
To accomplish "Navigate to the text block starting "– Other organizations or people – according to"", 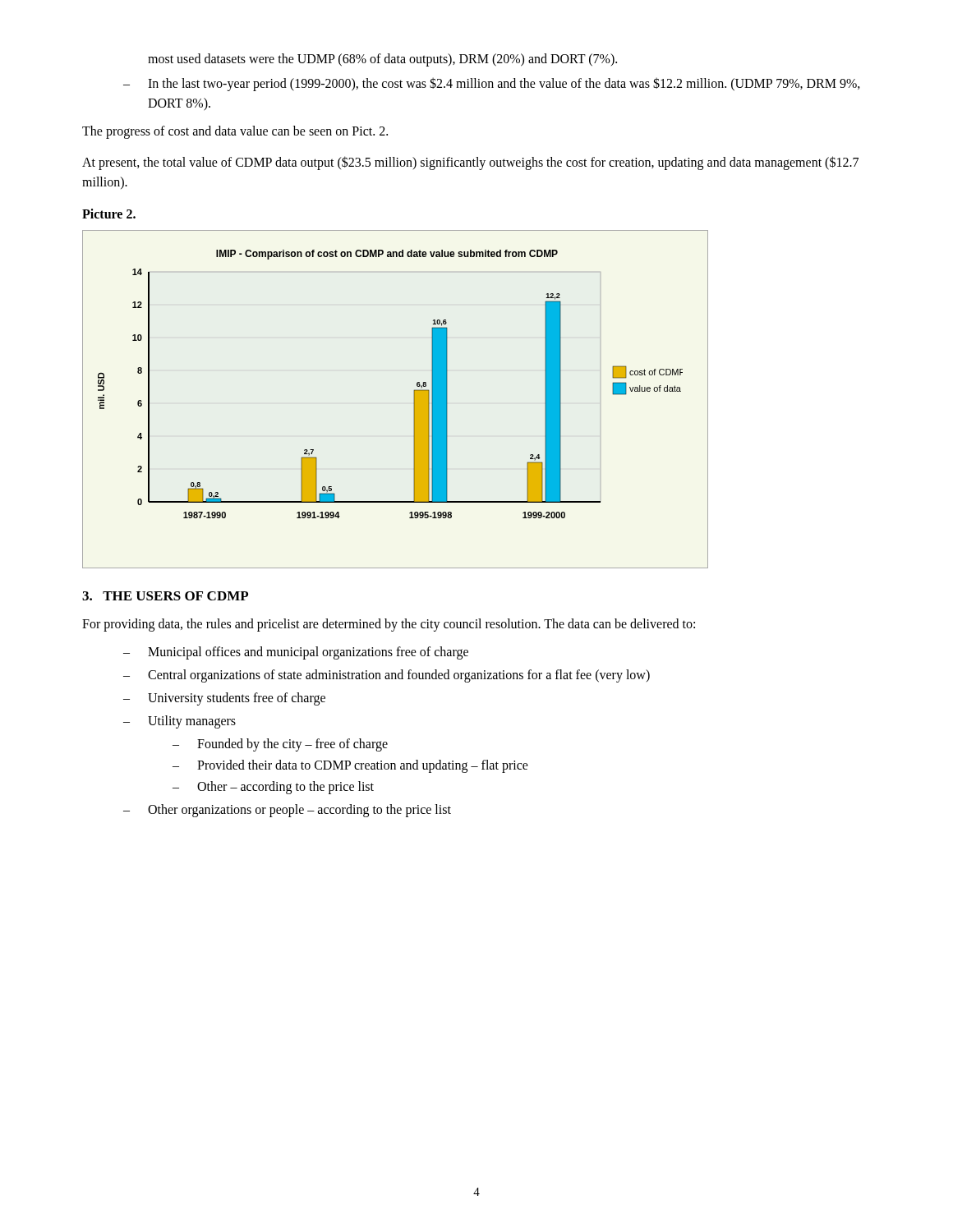I will (287, 810).
